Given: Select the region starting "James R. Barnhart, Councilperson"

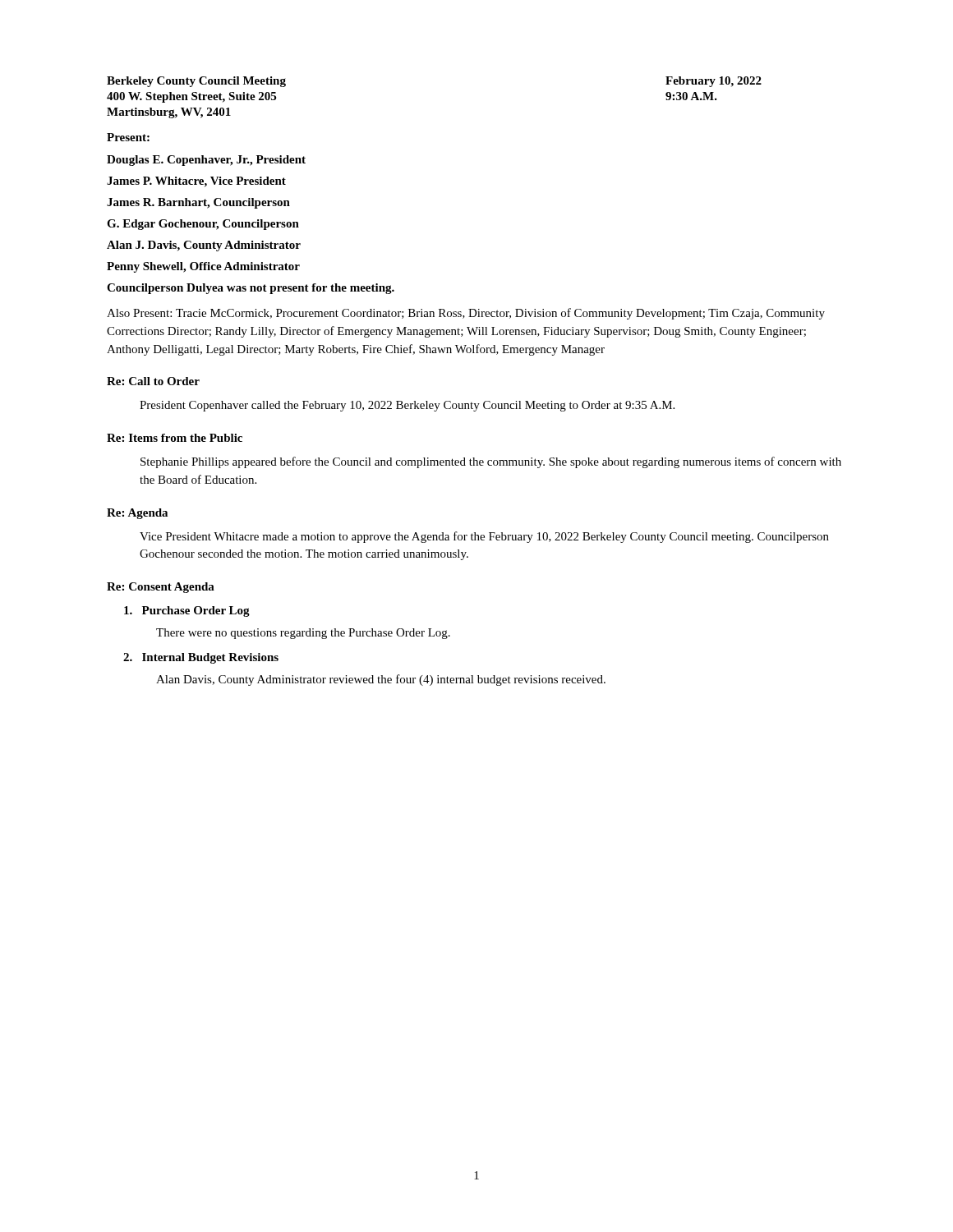Looking at the screenshot, I should [x=198, y=202].
